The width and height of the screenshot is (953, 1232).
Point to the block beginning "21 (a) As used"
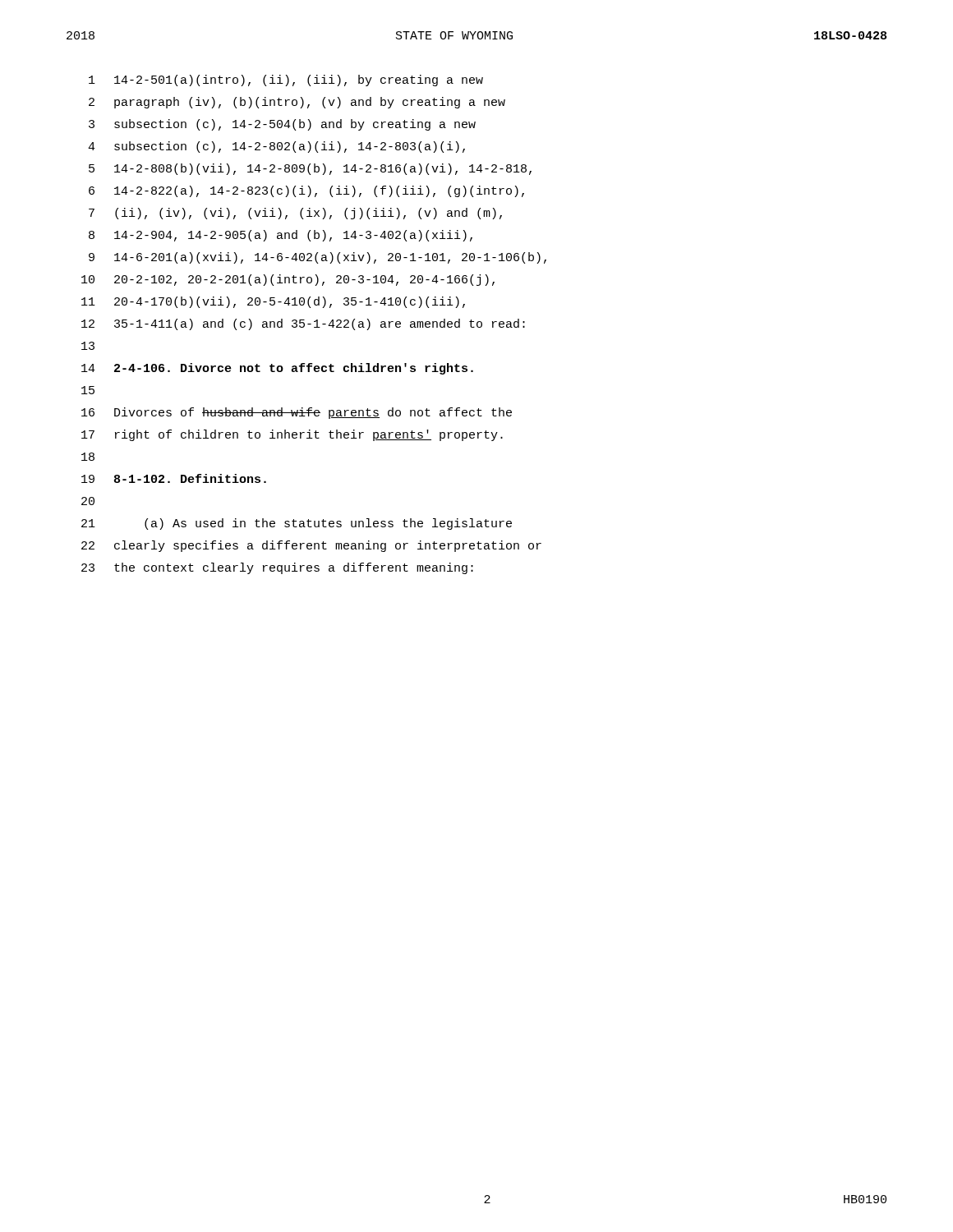tap(476, 550)
